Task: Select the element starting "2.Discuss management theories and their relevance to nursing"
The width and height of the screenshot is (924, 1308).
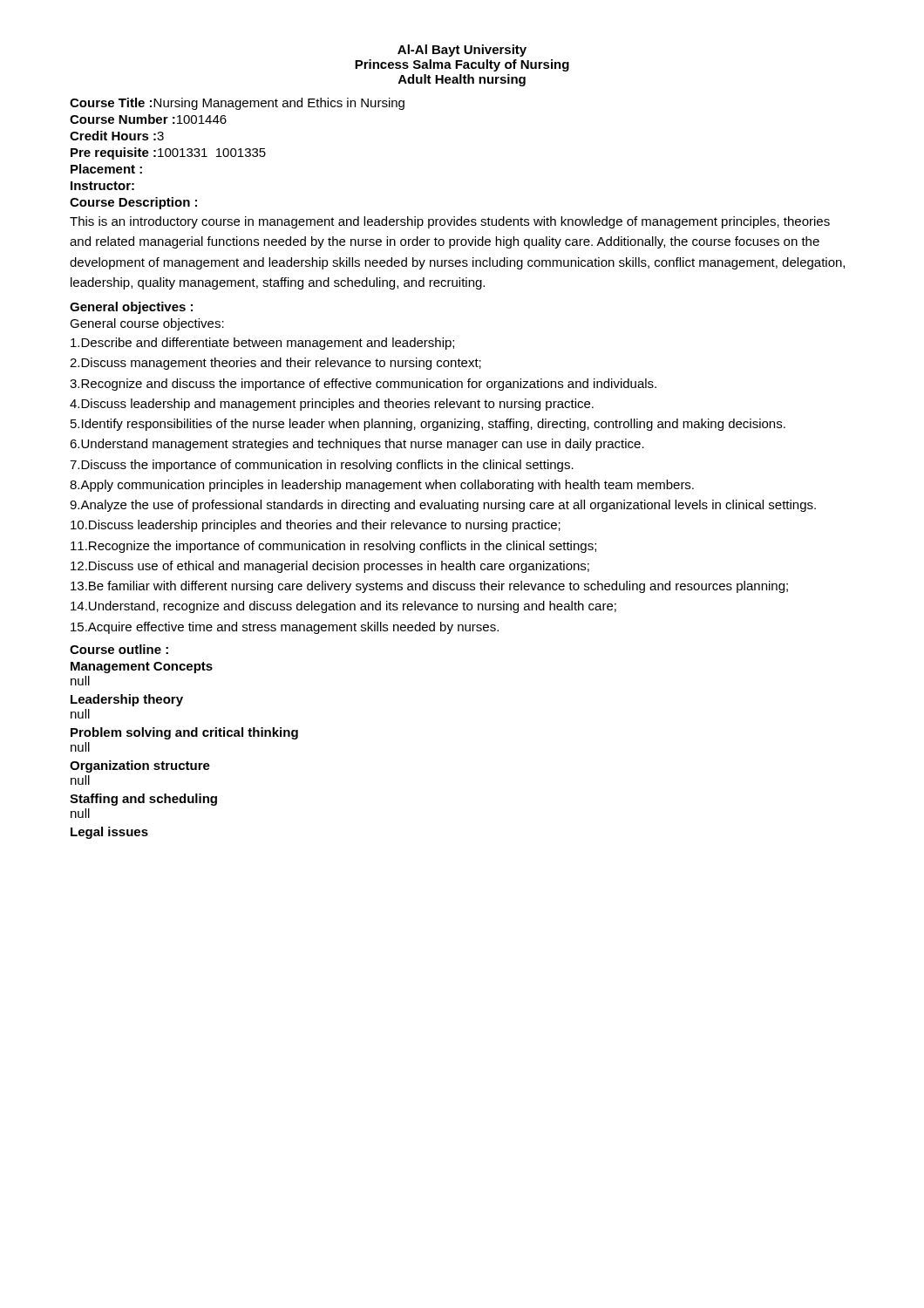Action: click(276, 363)
